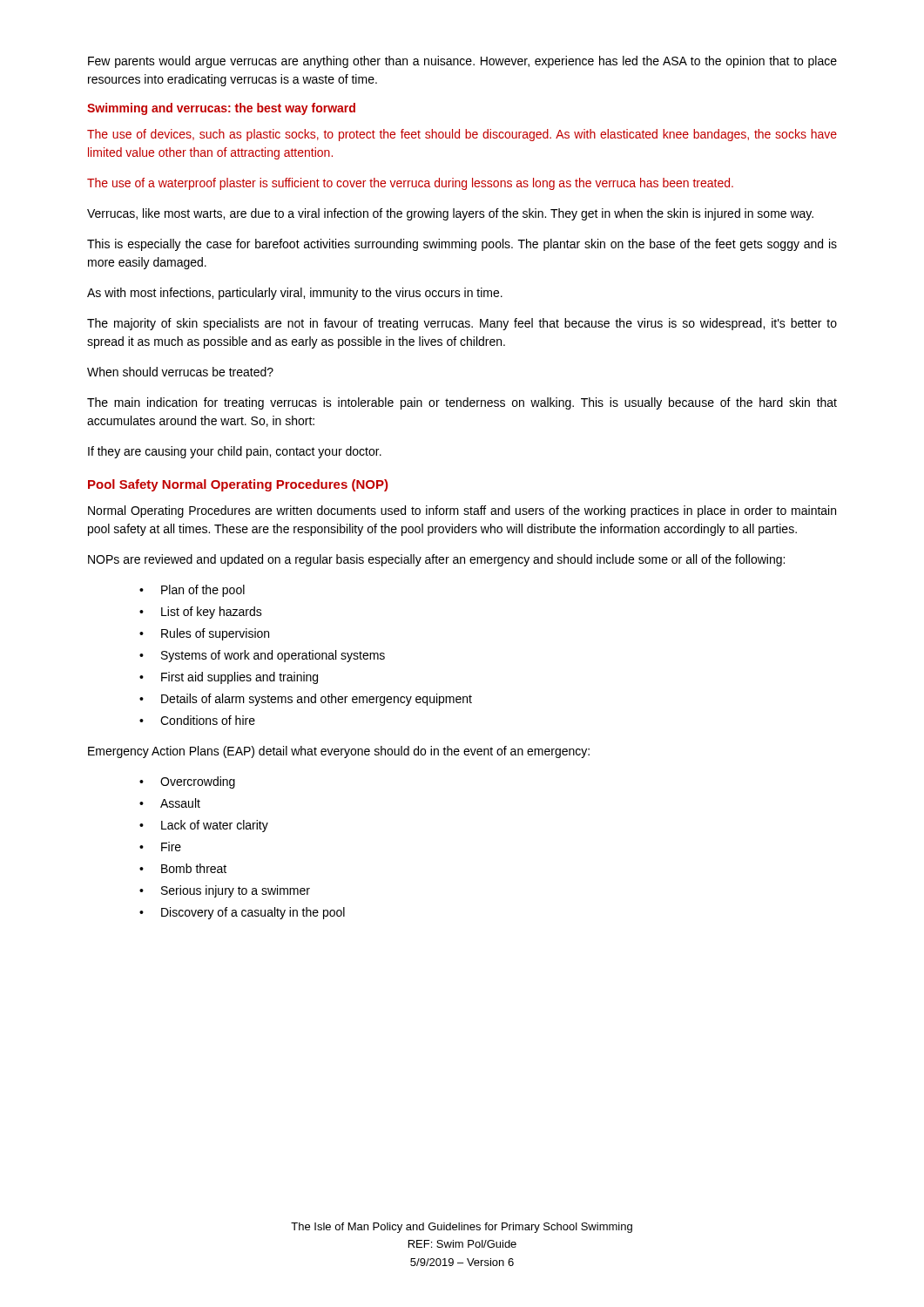Image resolution: width=924 pixels, height=1307 pixels.
Task: Find the block starting "When should verrucas"
Action: click(x=180, y=372)
